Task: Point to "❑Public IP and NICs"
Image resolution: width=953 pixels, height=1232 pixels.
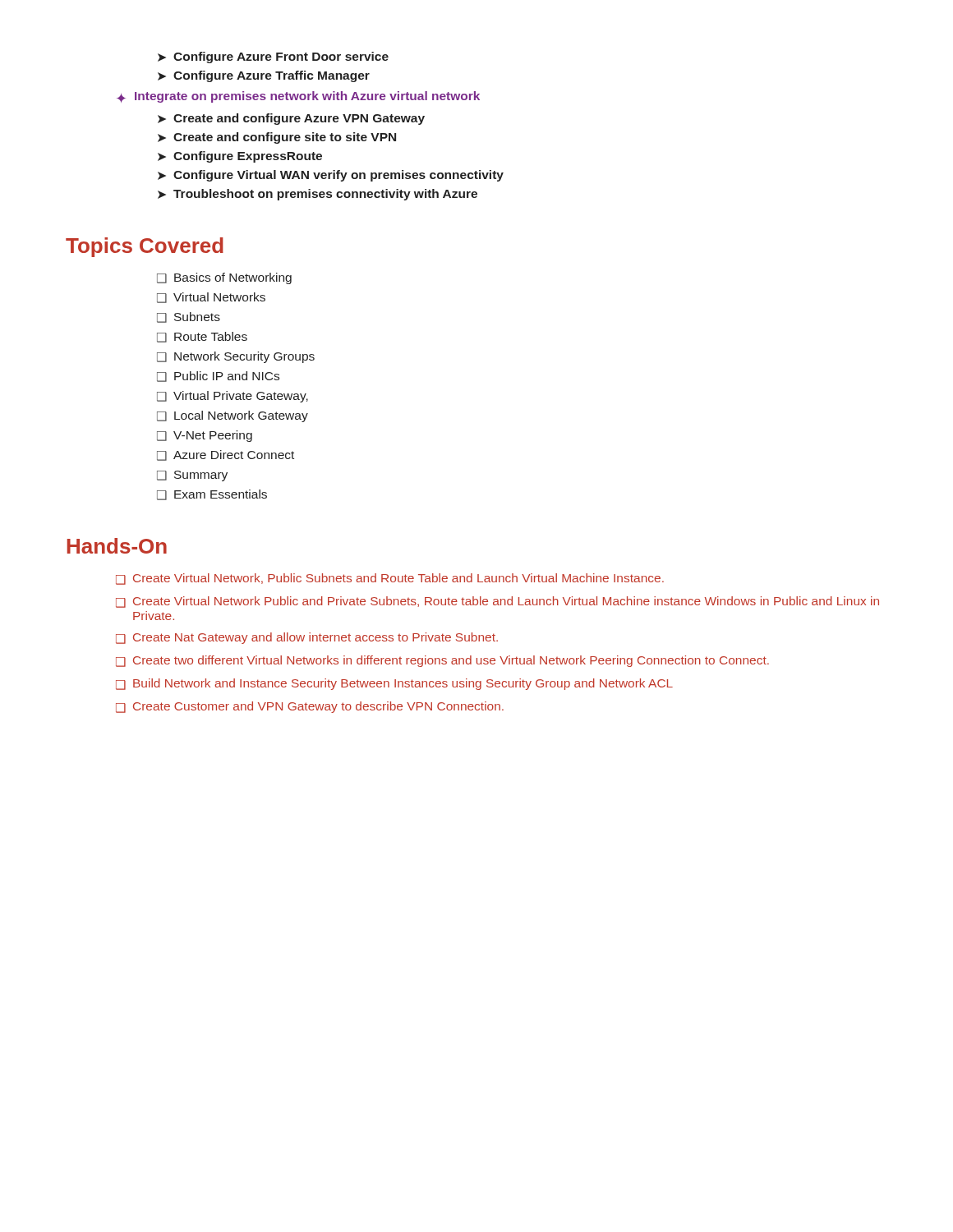Action: [218, 377]
